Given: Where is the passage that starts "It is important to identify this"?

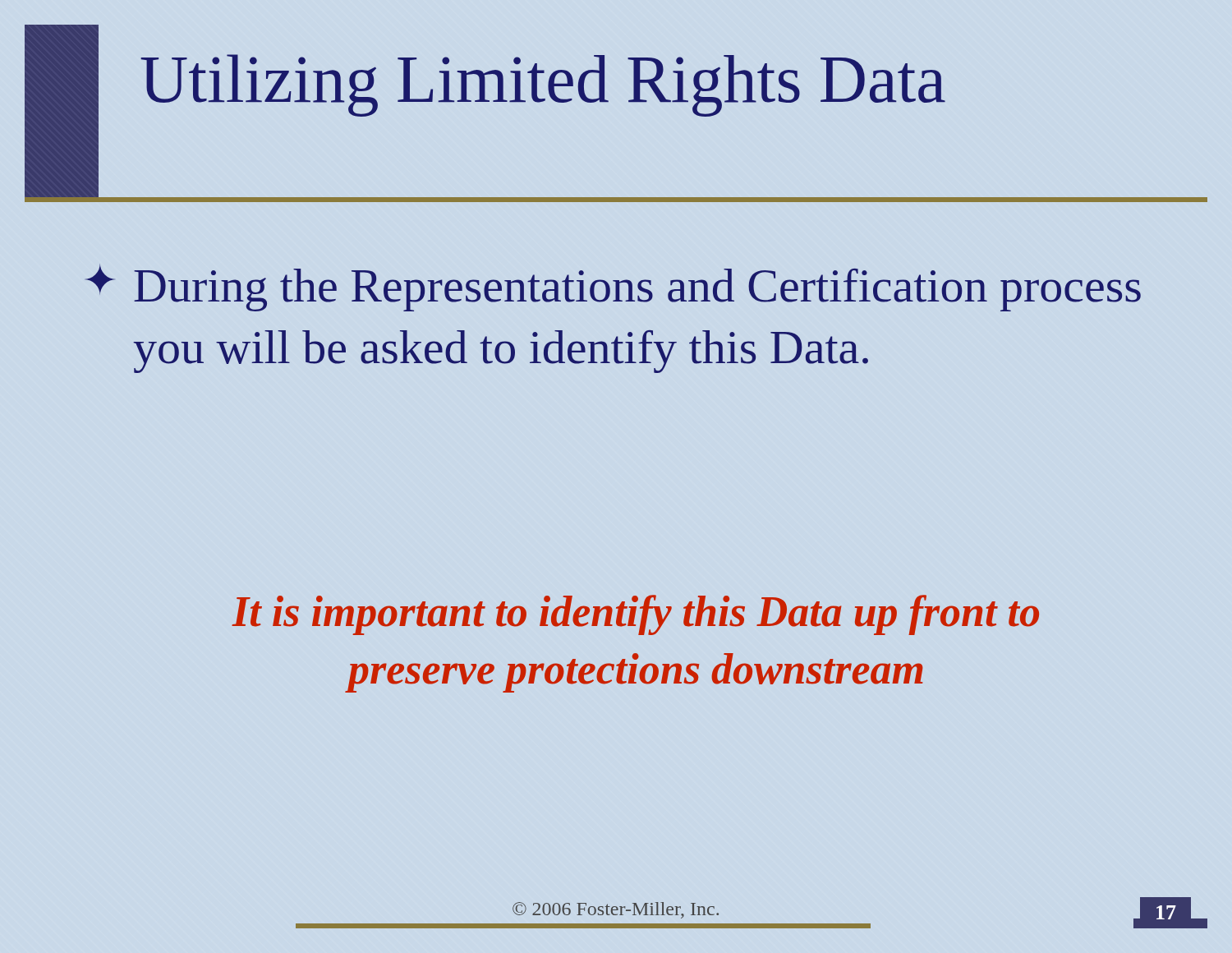Looking at the screenshot, I should click(x=637, y=641).
